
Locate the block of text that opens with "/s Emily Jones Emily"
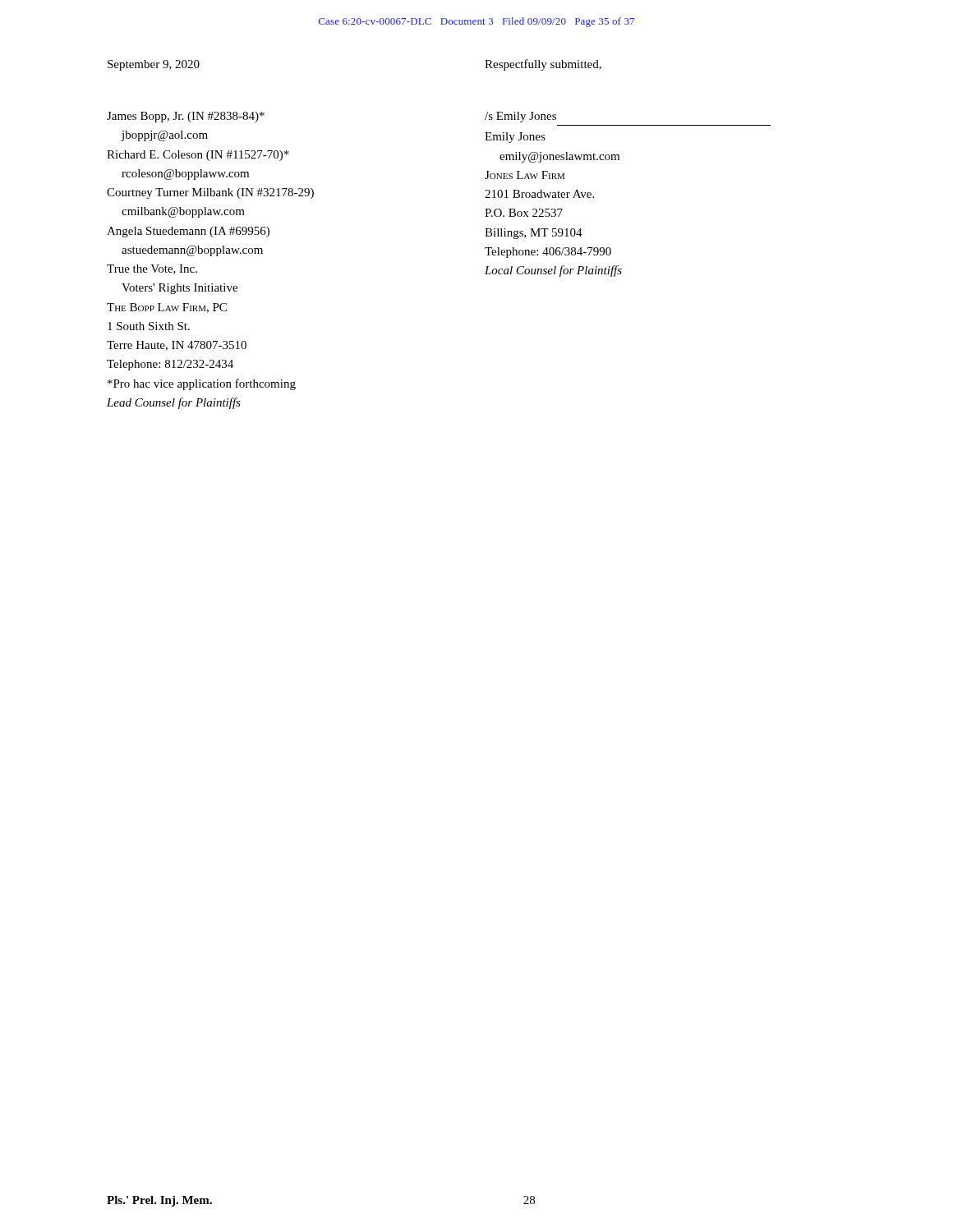[520, 117]
